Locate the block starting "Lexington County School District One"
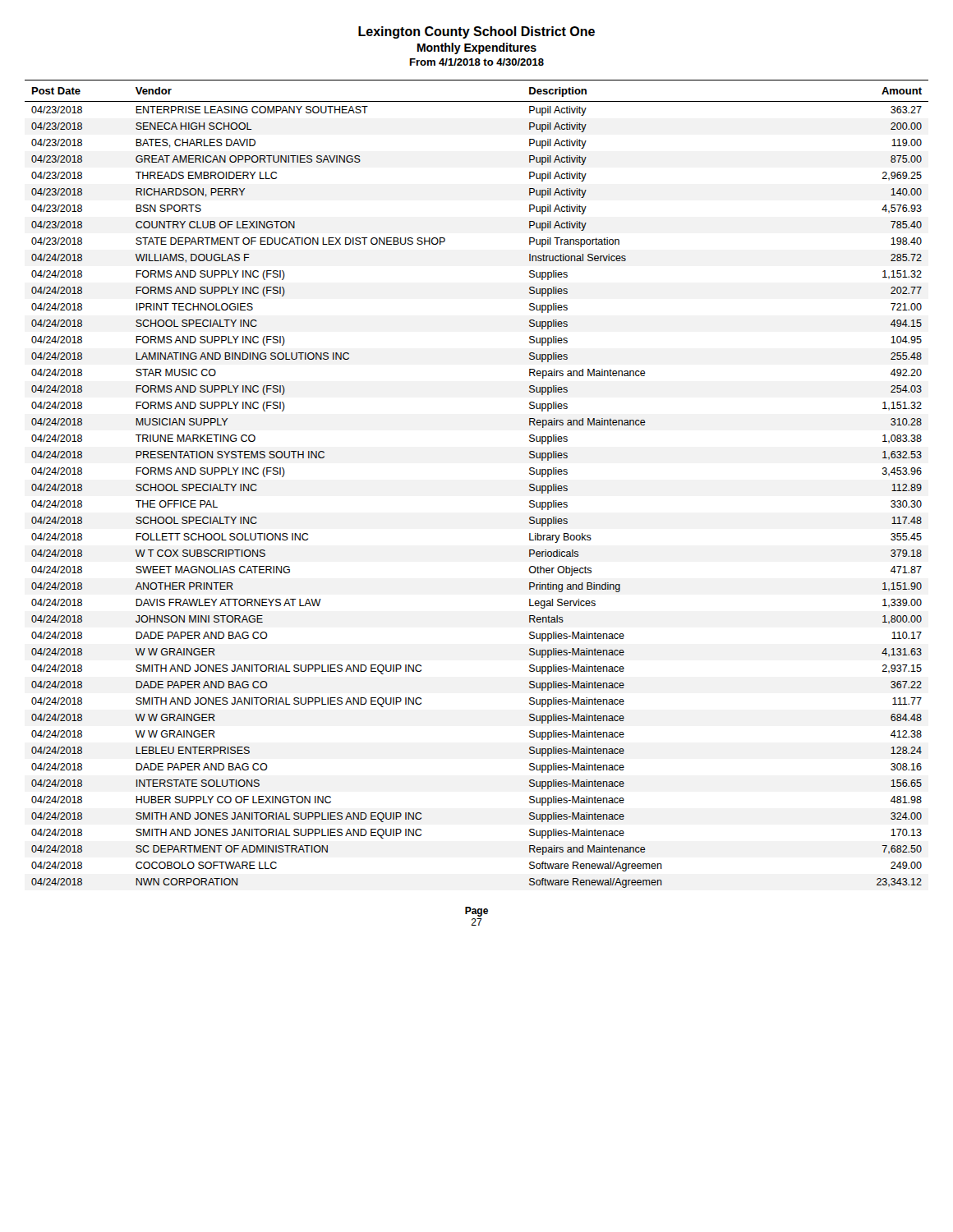This screenshot has height=1232, width=953. click(476, 32)
